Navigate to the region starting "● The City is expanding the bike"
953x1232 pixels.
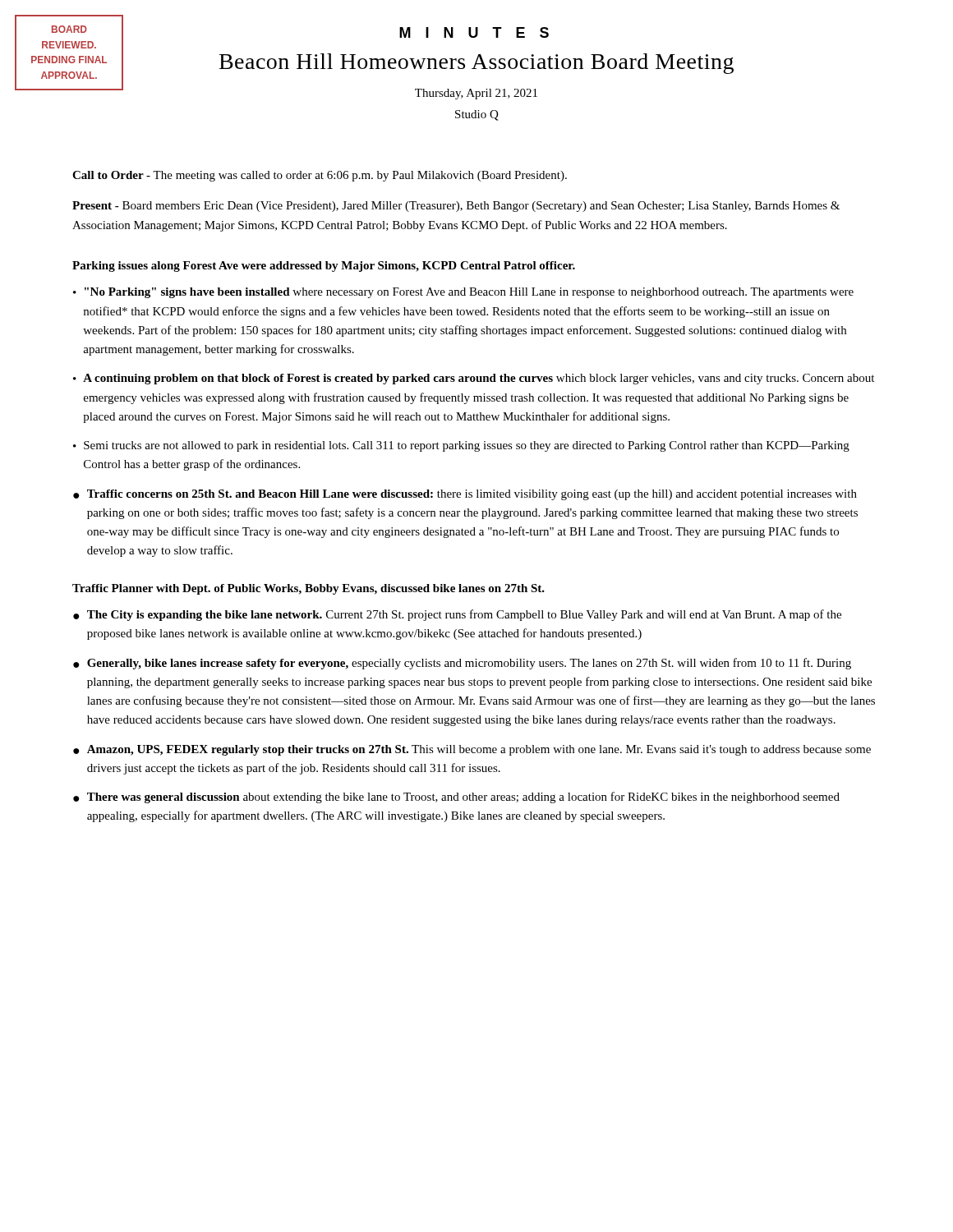476,624
